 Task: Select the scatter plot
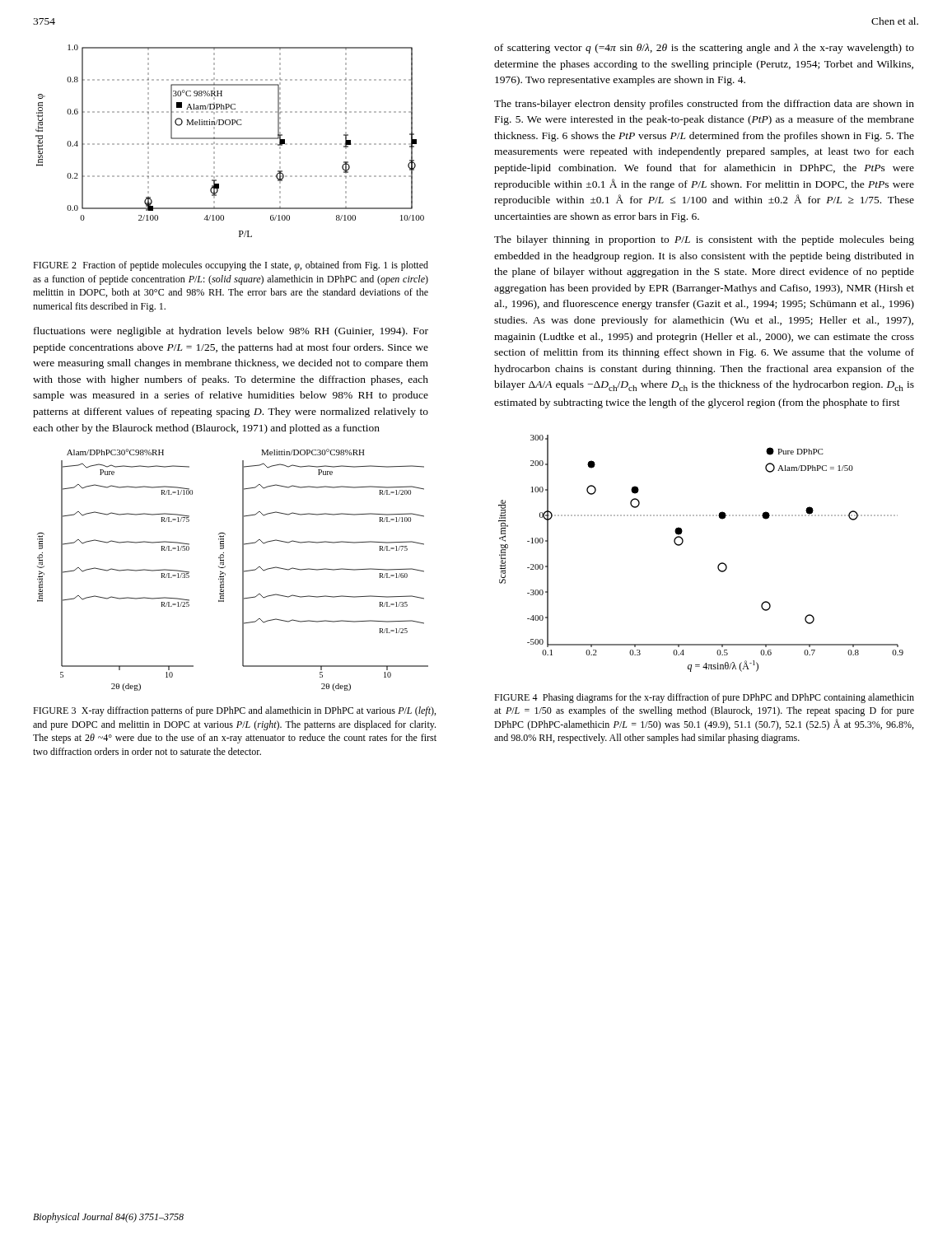[x=700, y=554]
